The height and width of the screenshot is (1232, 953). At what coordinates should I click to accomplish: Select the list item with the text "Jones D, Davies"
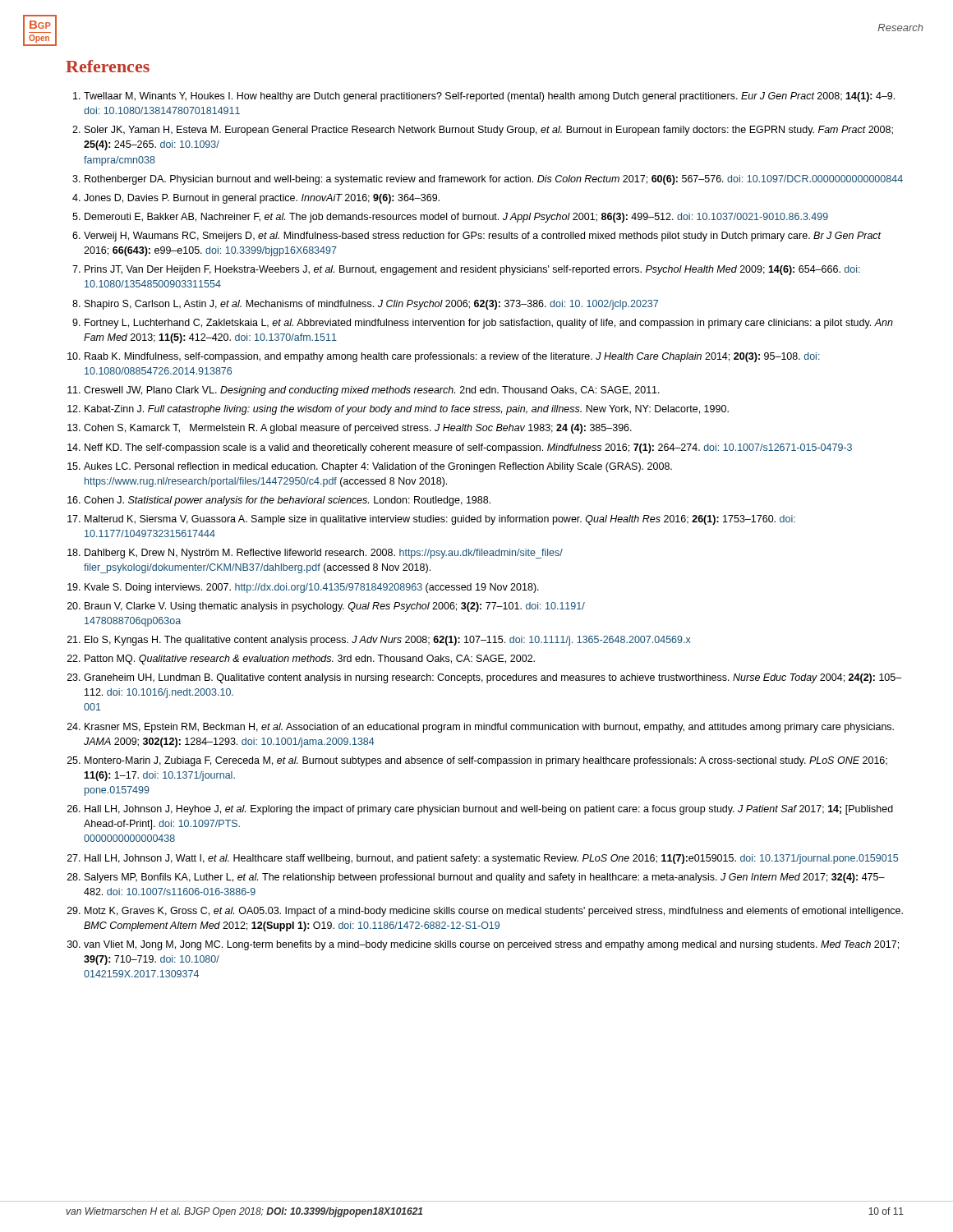pyautogui.click(x=262, y=198)
